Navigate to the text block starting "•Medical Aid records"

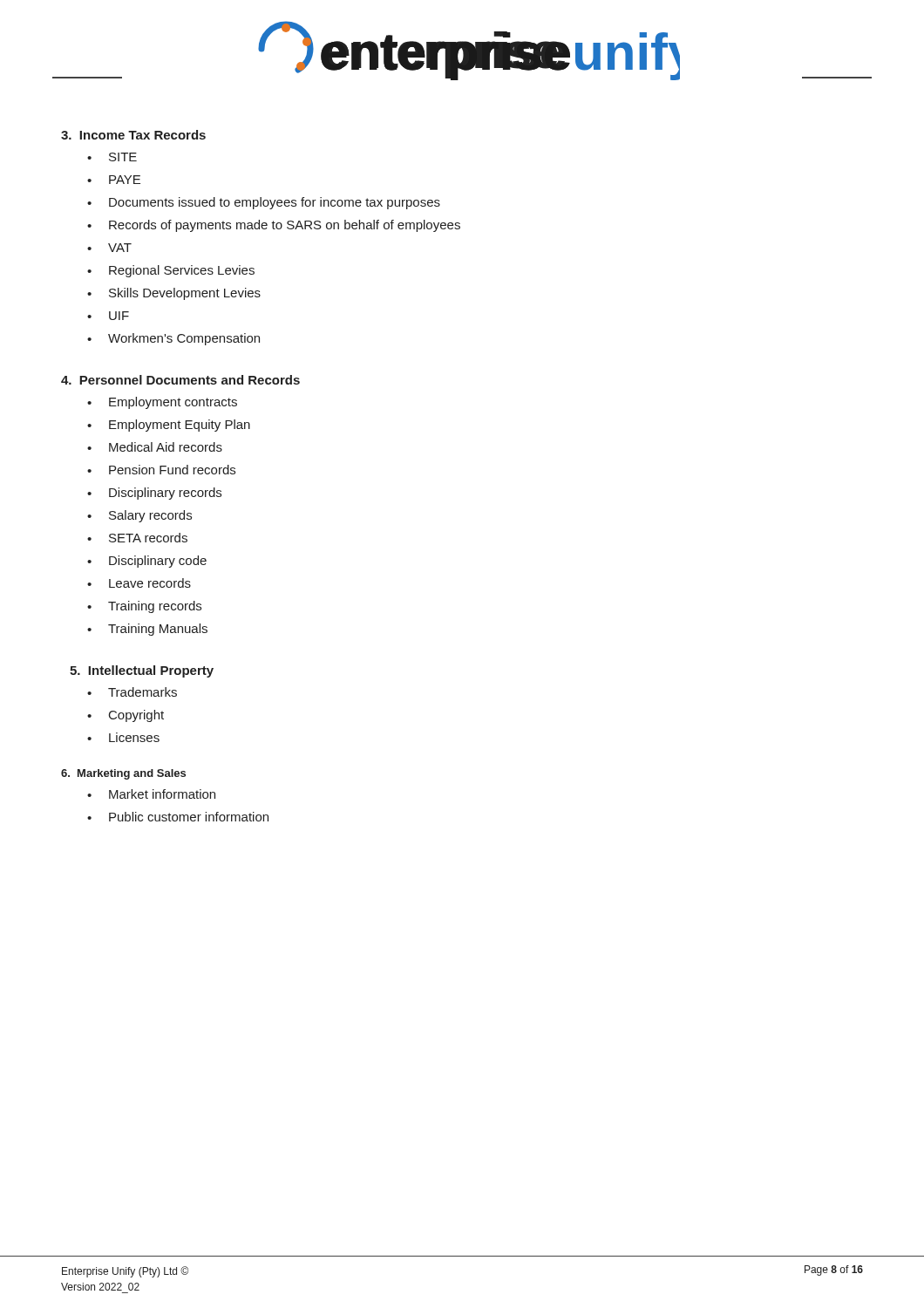(x=155, y=447)
